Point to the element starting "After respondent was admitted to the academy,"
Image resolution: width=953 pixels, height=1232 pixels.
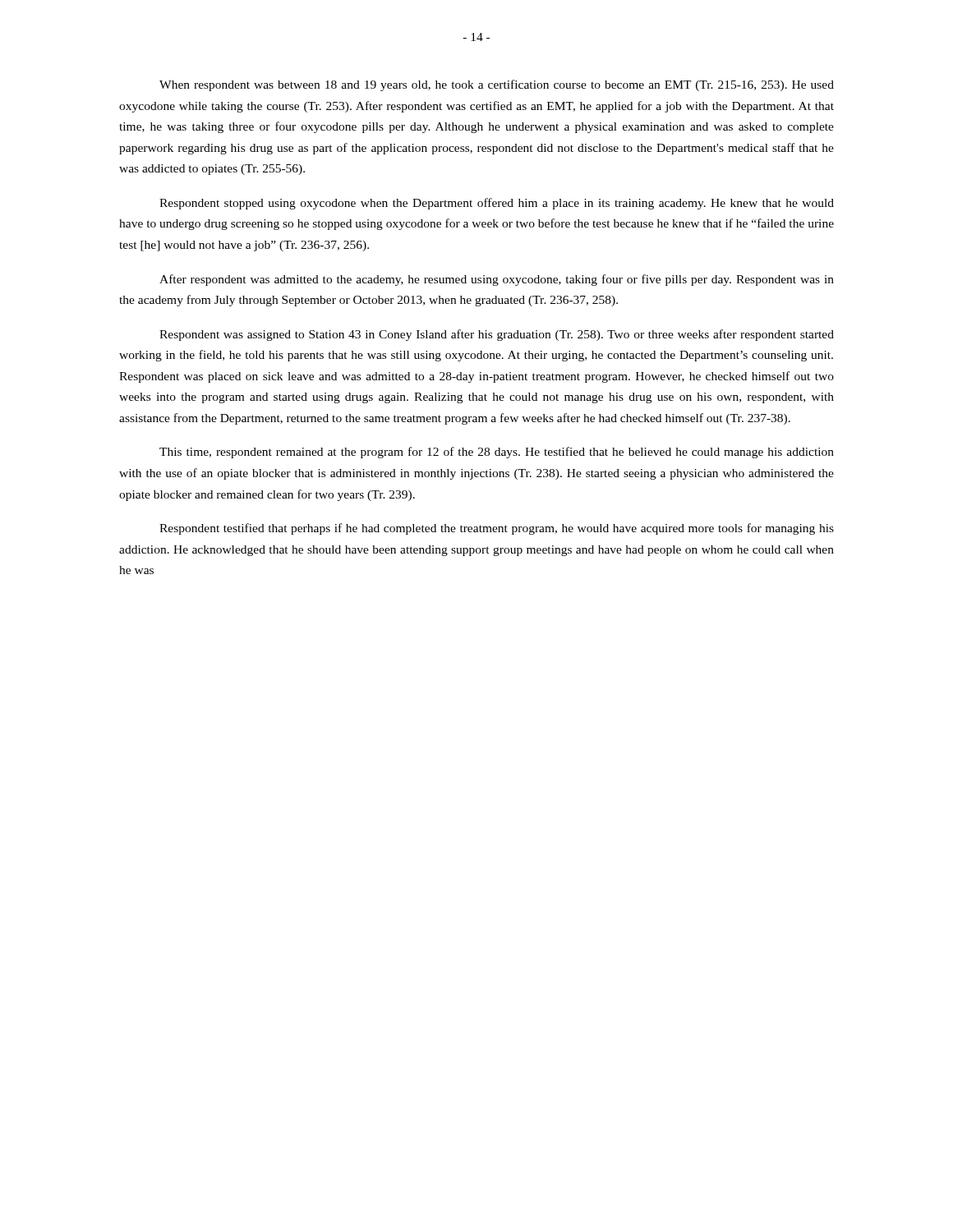point(476,289)
